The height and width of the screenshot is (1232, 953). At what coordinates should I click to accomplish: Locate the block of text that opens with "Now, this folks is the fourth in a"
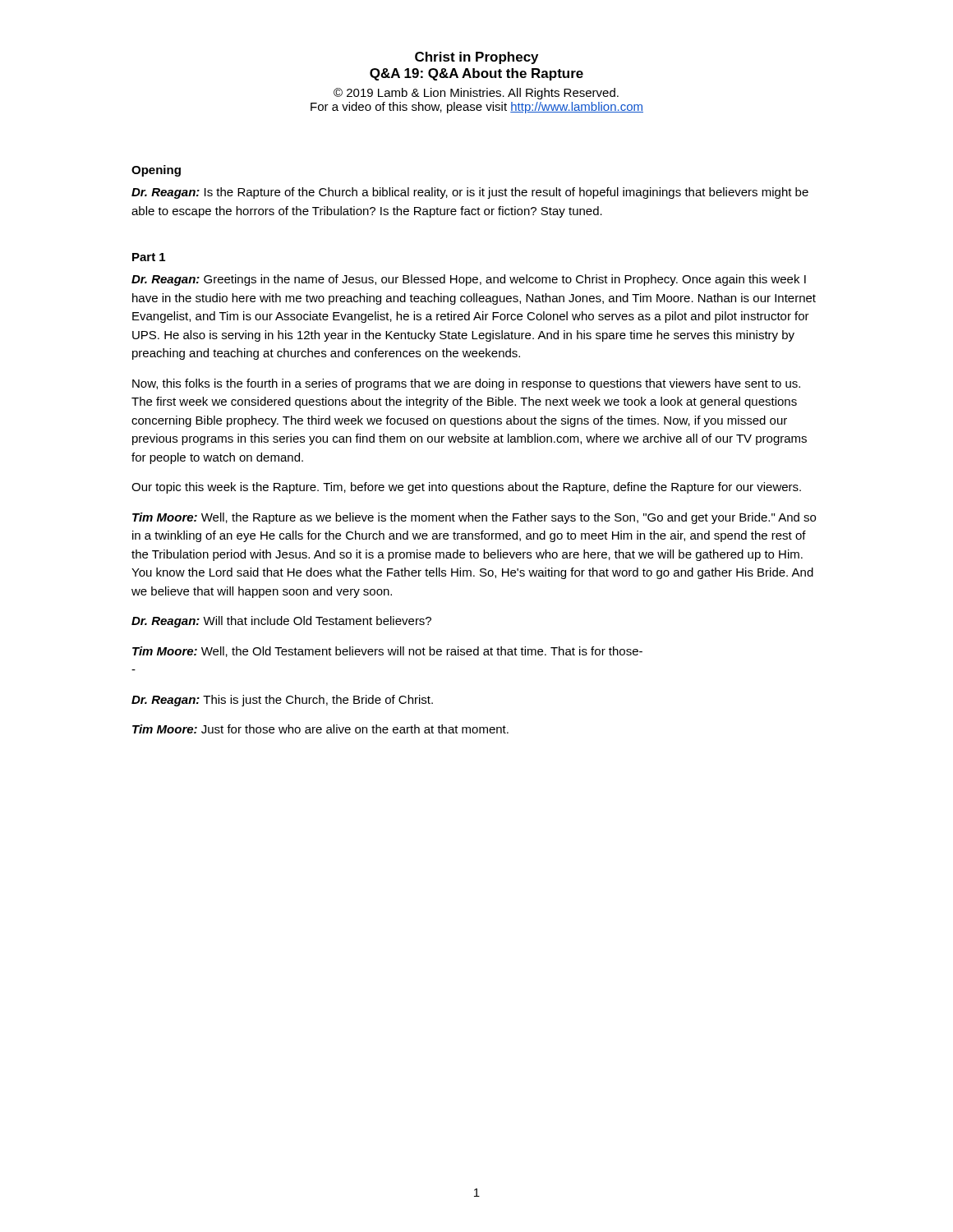[x=469, y=420]
